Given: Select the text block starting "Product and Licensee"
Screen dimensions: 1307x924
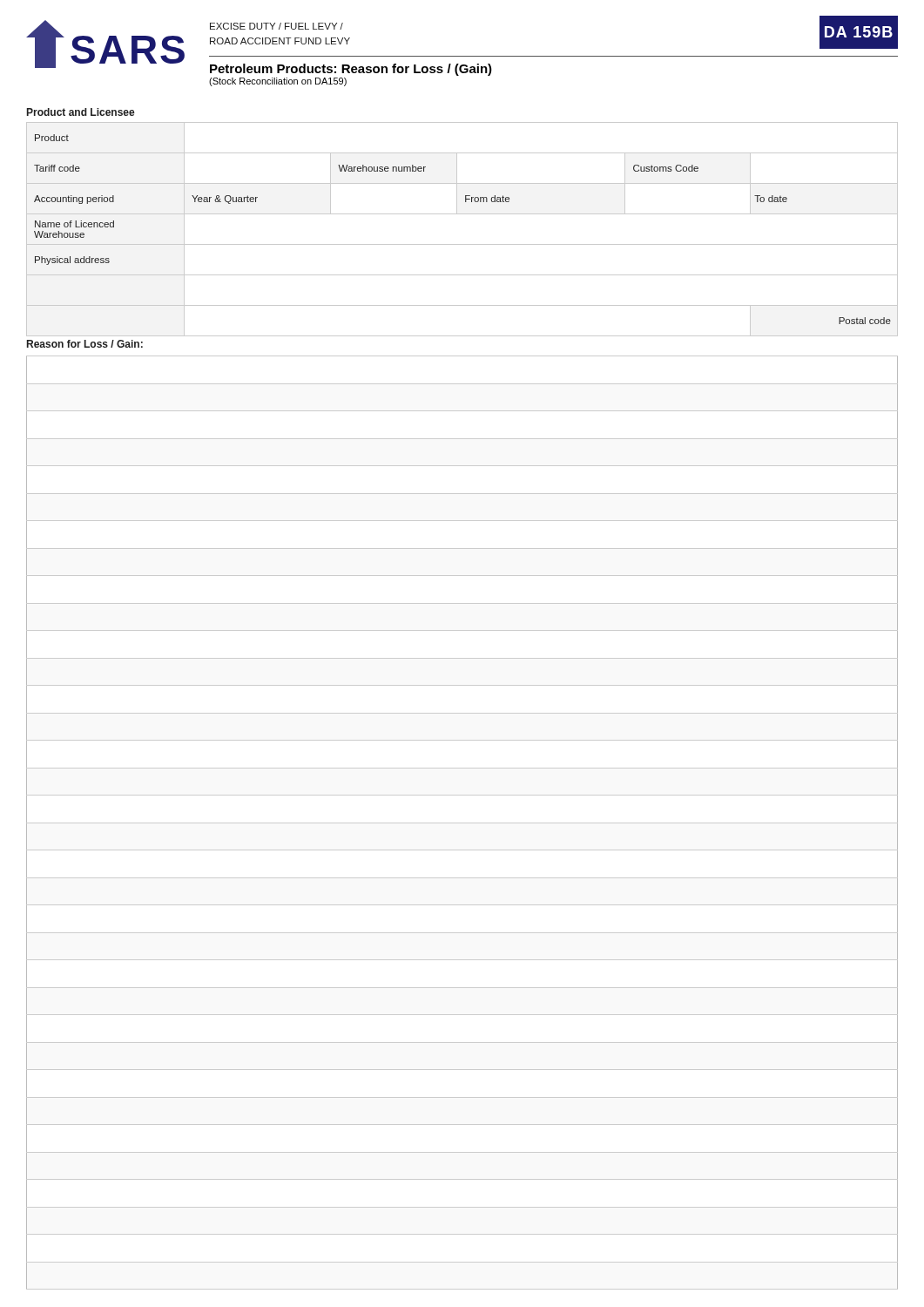Looking at the screenshot, I should (x=80, y=112).
